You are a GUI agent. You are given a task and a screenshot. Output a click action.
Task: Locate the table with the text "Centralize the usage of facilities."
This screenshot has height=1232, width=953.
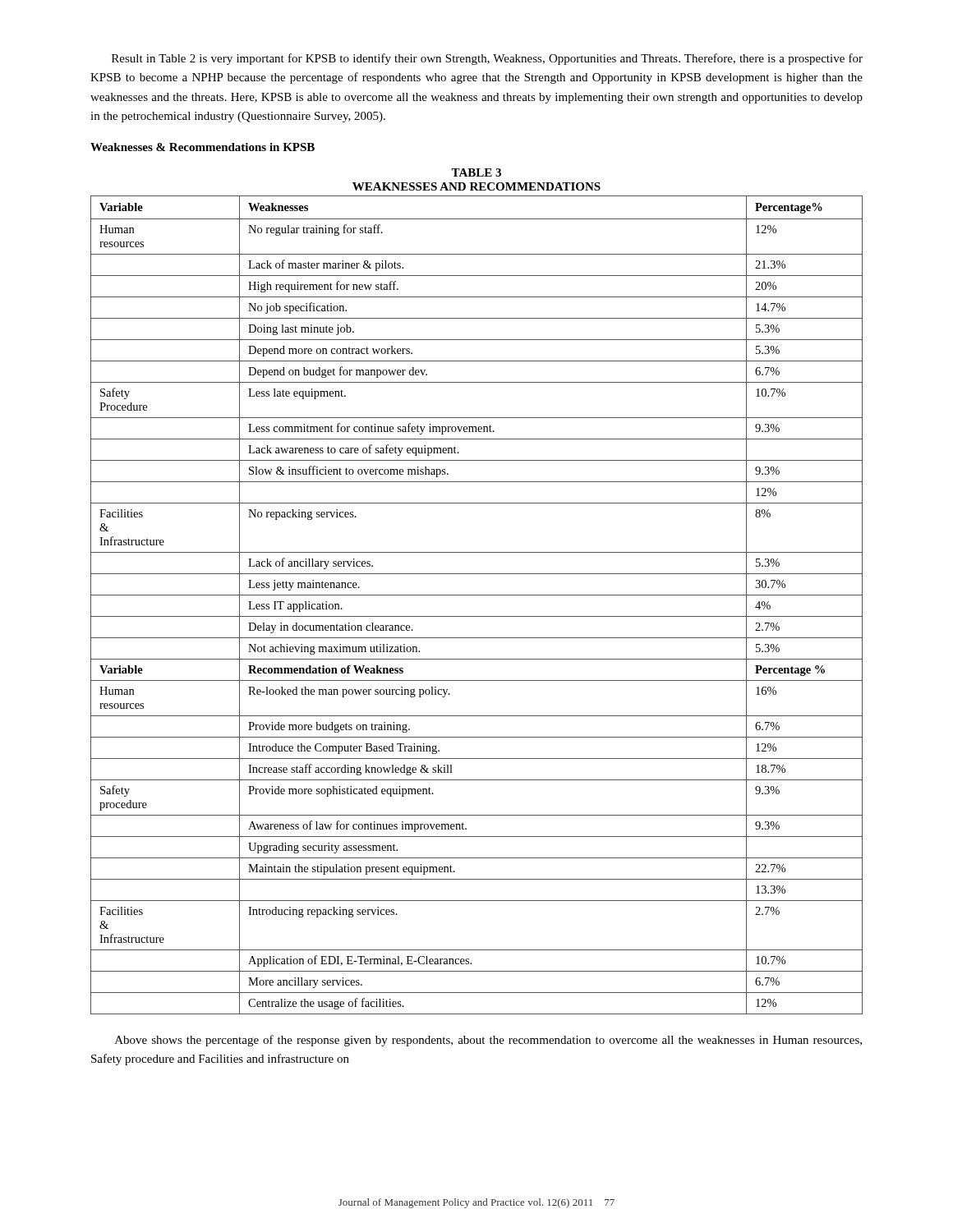tap(476, 605)
